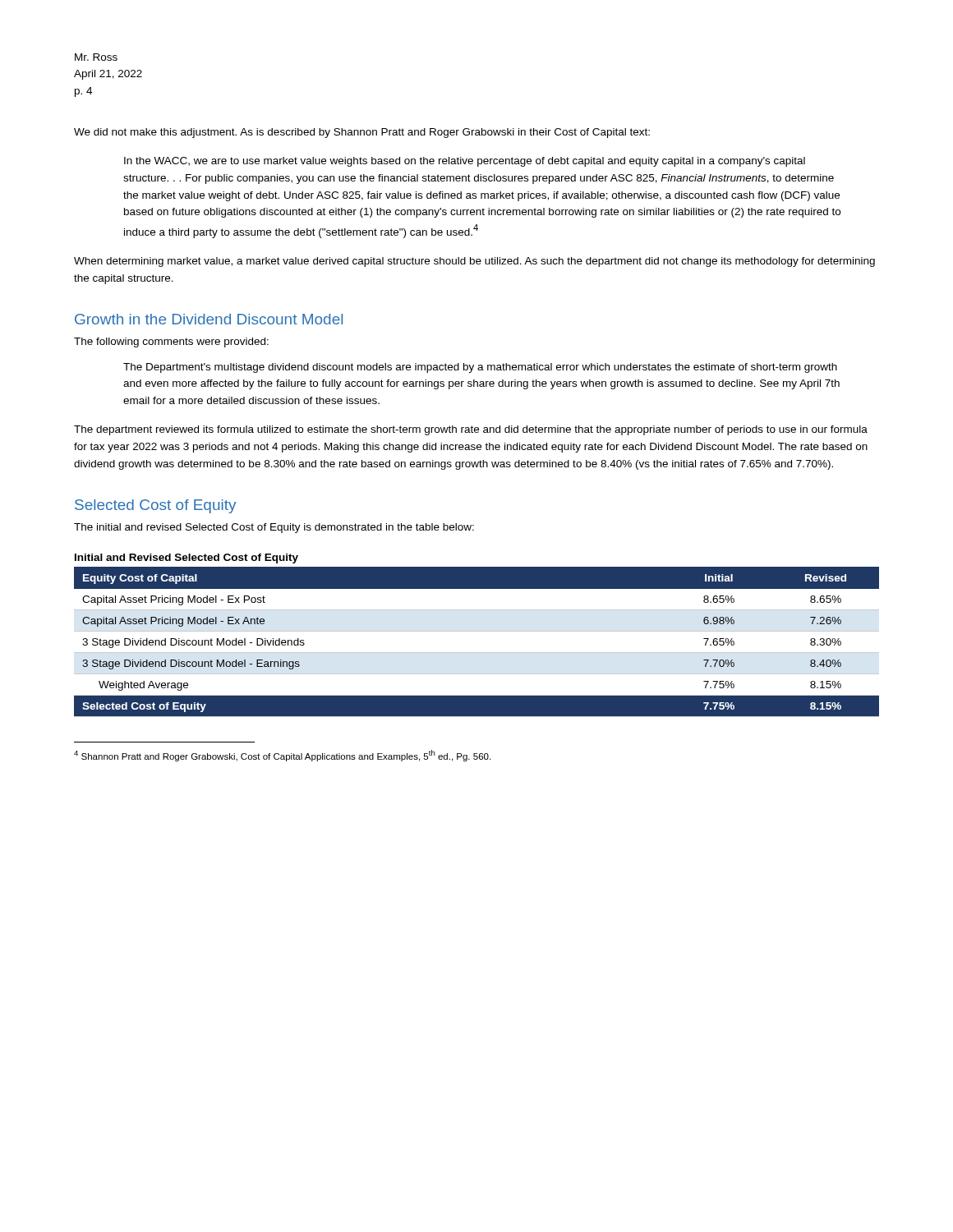This screenshot has width=953, height=1232.
Task: Click on the text that reads "The following comments were provided:"
Action: pos(172,341)
